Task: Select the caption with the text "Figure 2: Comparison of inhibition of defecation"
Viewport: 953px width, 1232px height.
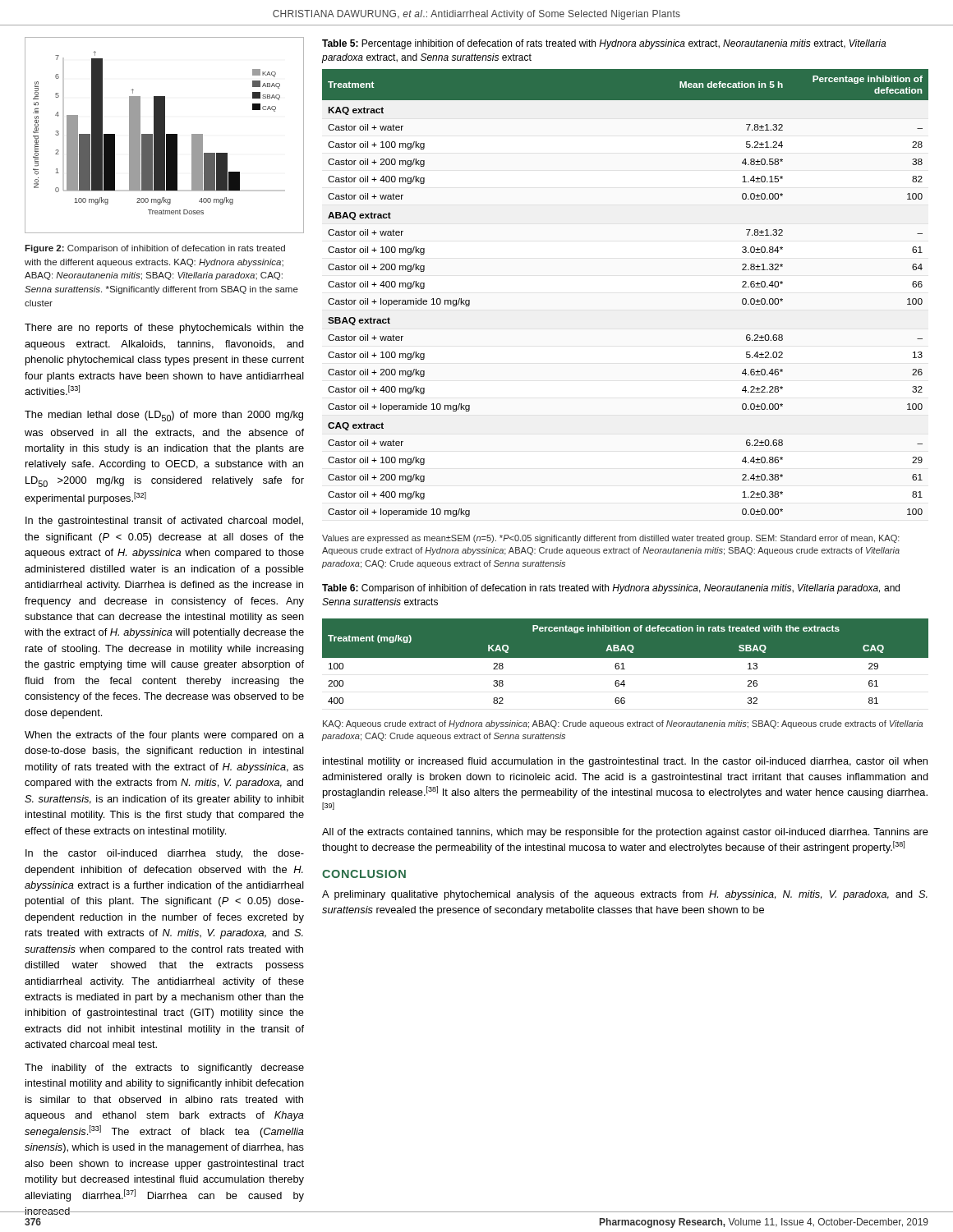Action: (161, 275)
